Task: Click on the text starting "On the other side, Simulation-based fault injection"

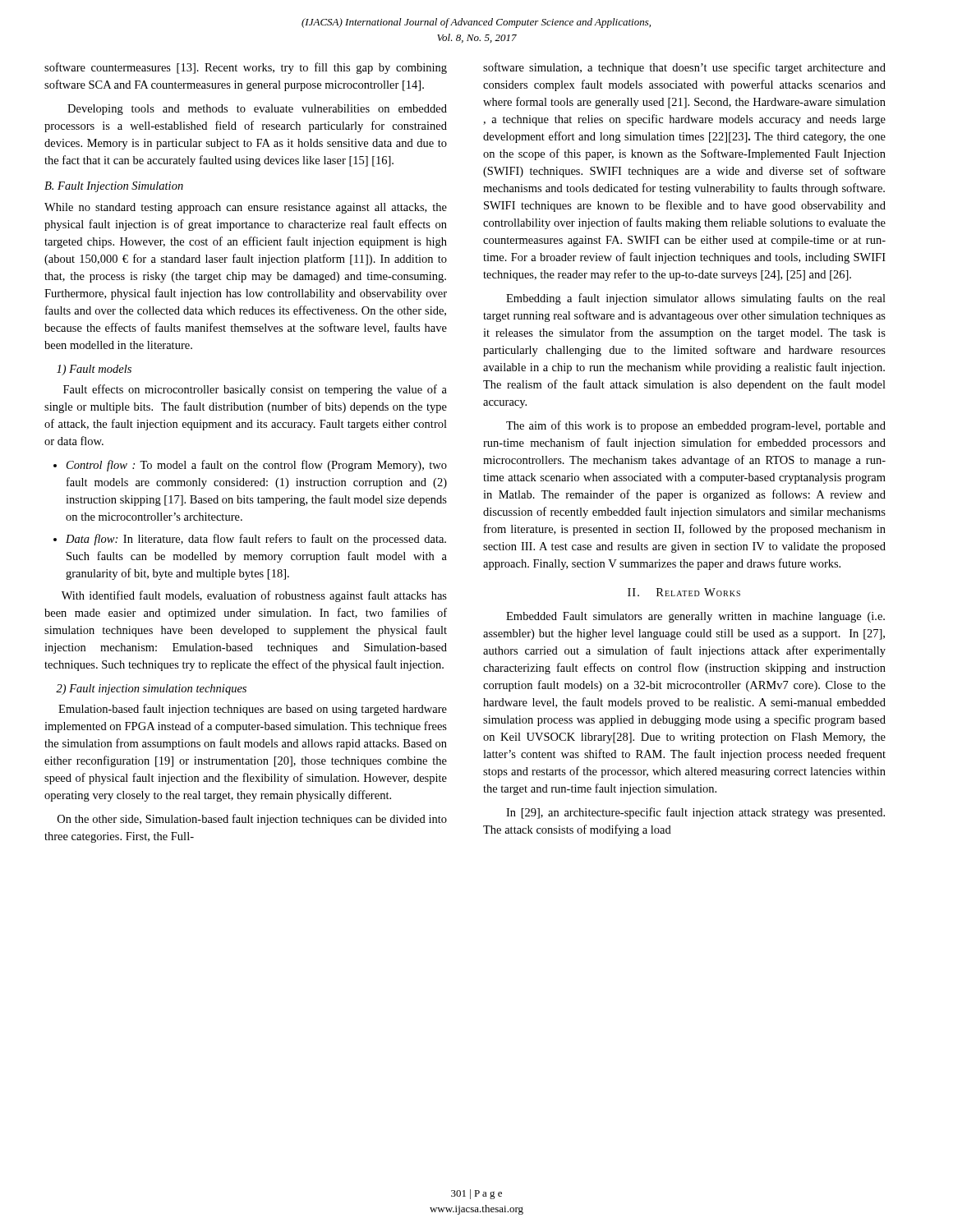Action: (246, 828)
